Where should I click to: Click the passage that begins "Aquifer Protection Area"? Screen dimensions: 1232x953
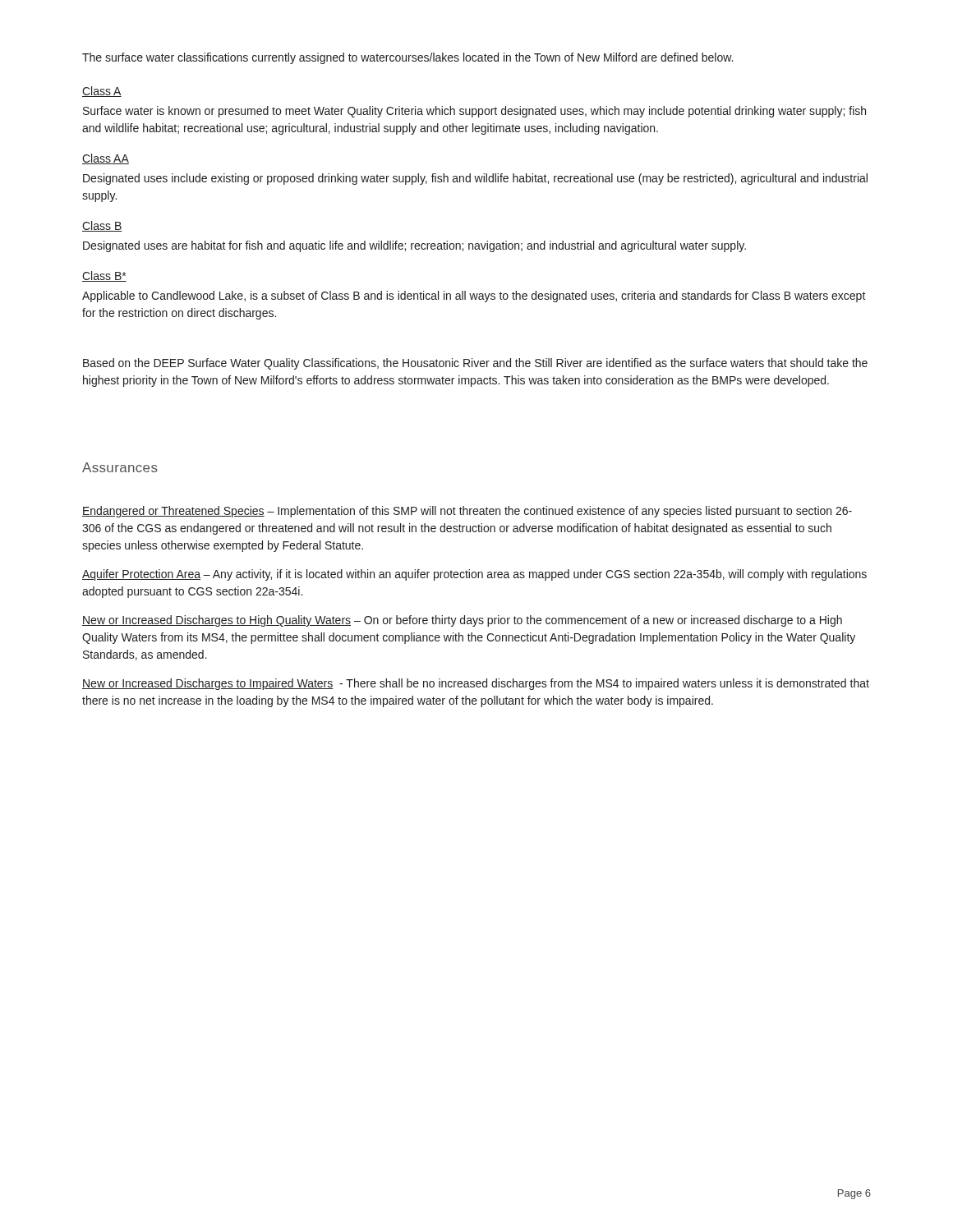(x=475, y=583)
